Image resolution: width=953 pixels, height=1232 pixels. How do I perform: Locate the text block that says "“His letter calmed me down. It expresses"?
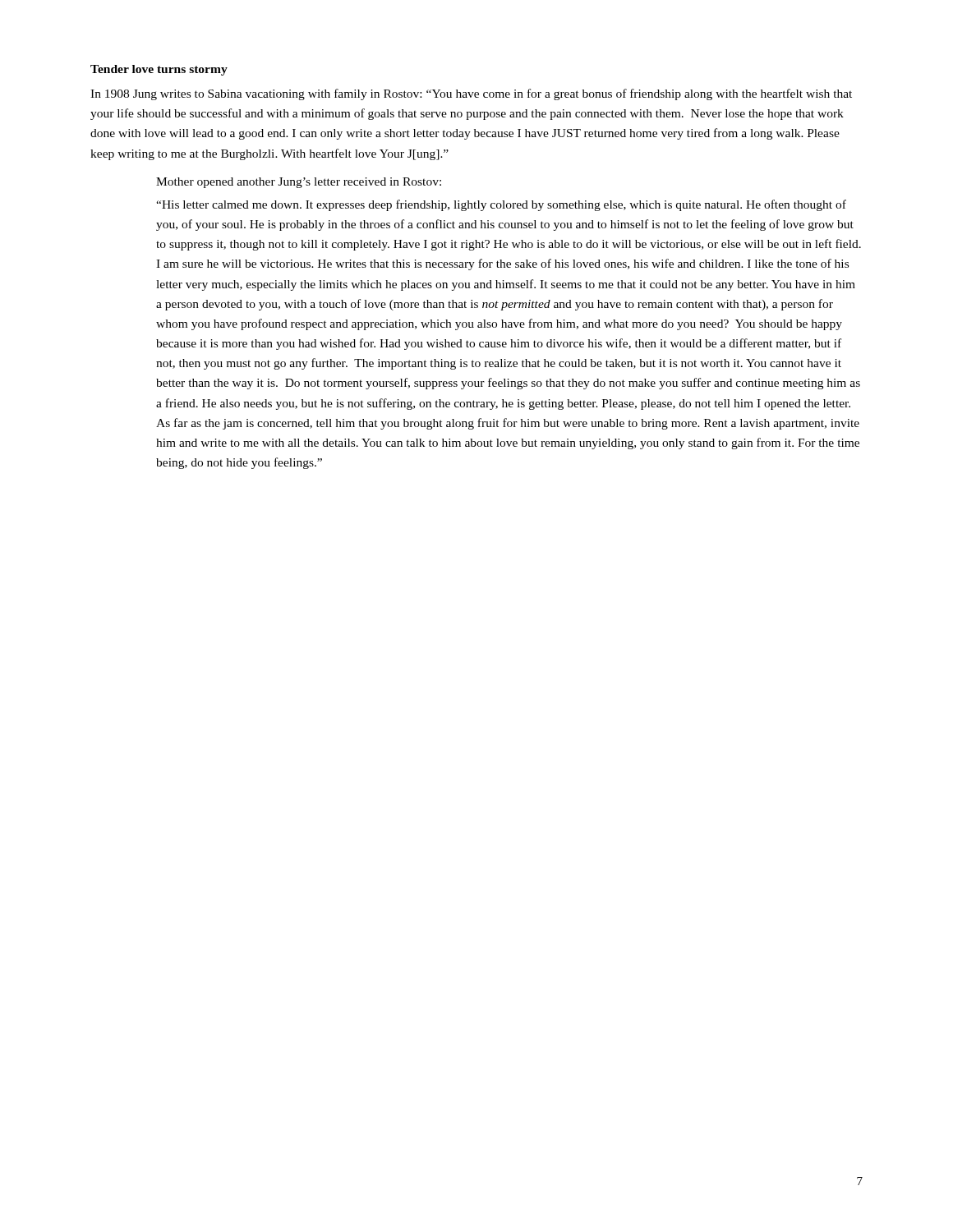click(509, 334)
